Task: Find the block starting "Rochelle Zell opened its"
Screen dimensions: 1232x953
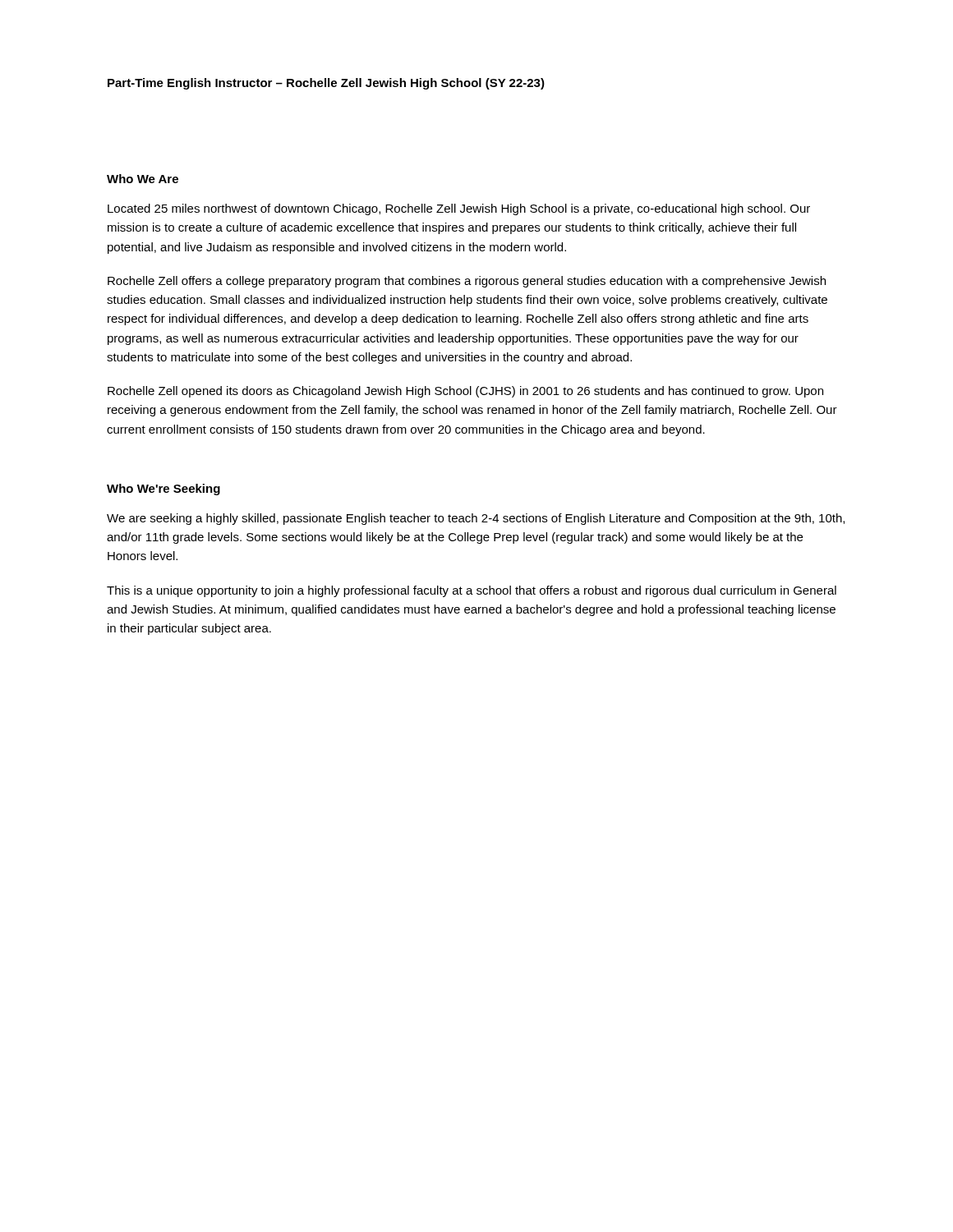Action: coord(472,410)
